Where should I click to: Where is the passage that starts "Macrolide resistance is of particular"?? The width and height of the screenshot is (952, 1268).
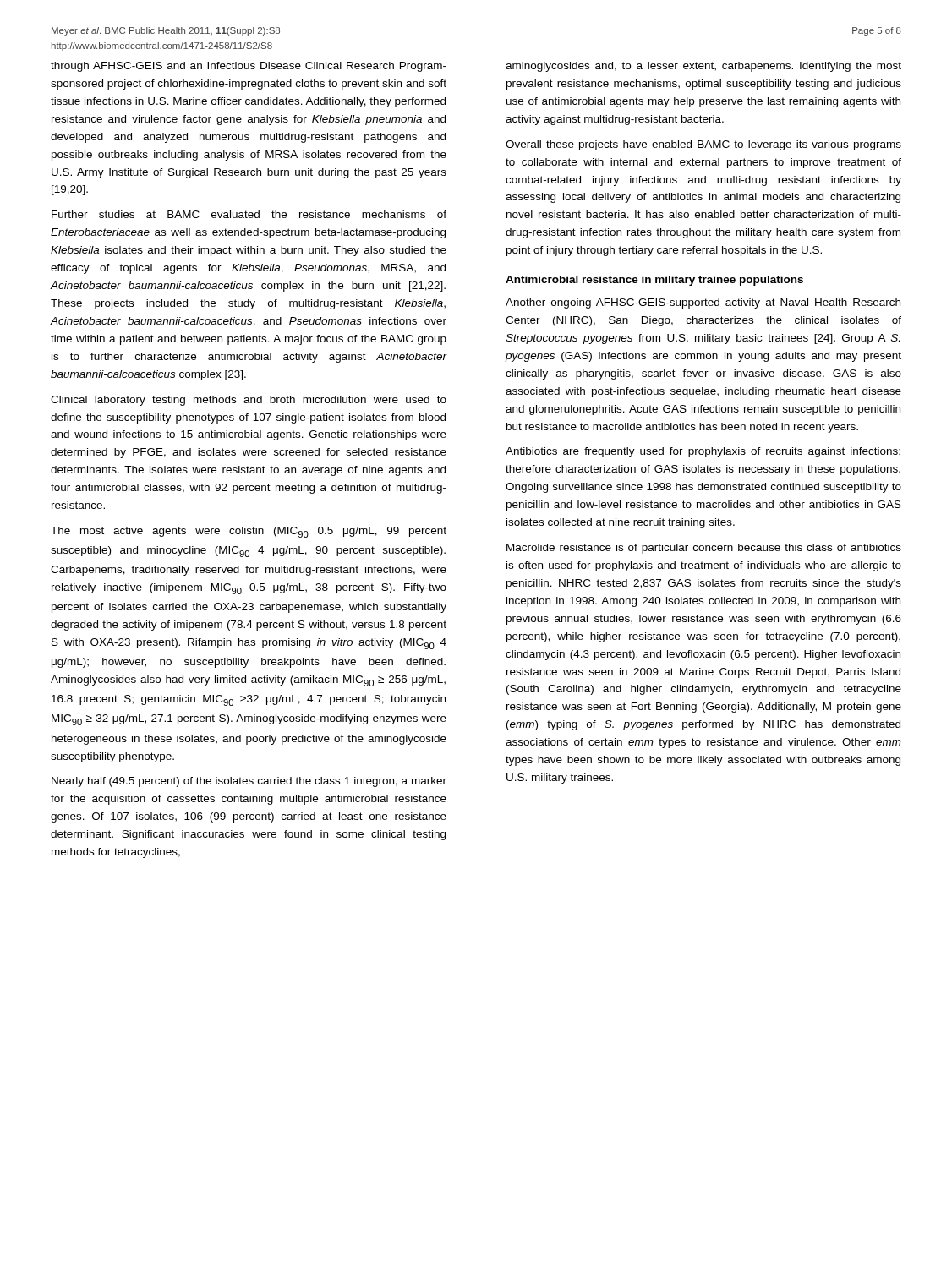coord(703,663)
